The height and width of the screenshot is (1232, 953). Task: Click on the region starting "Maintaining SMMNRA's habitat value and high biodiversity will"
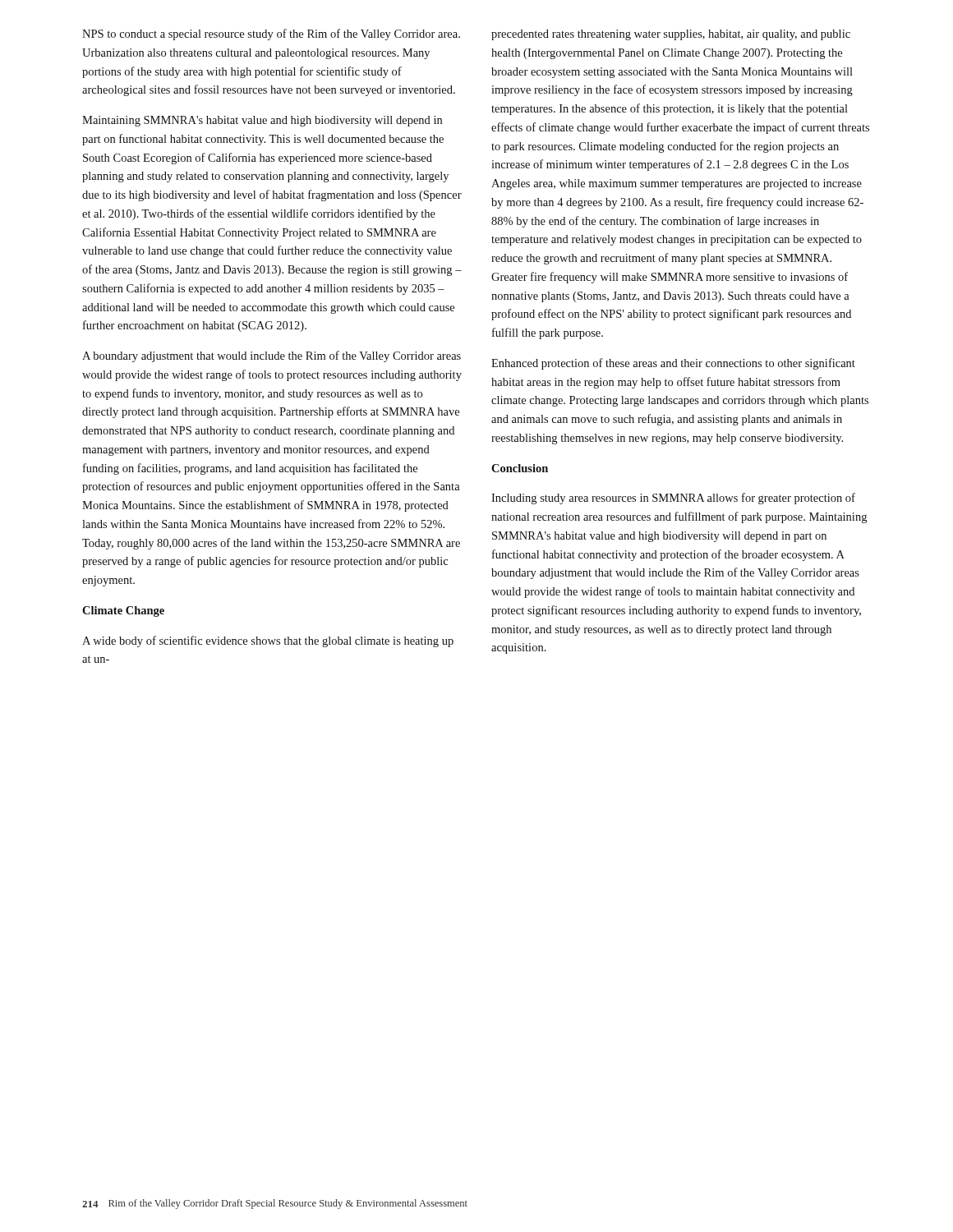coord(272,223)
